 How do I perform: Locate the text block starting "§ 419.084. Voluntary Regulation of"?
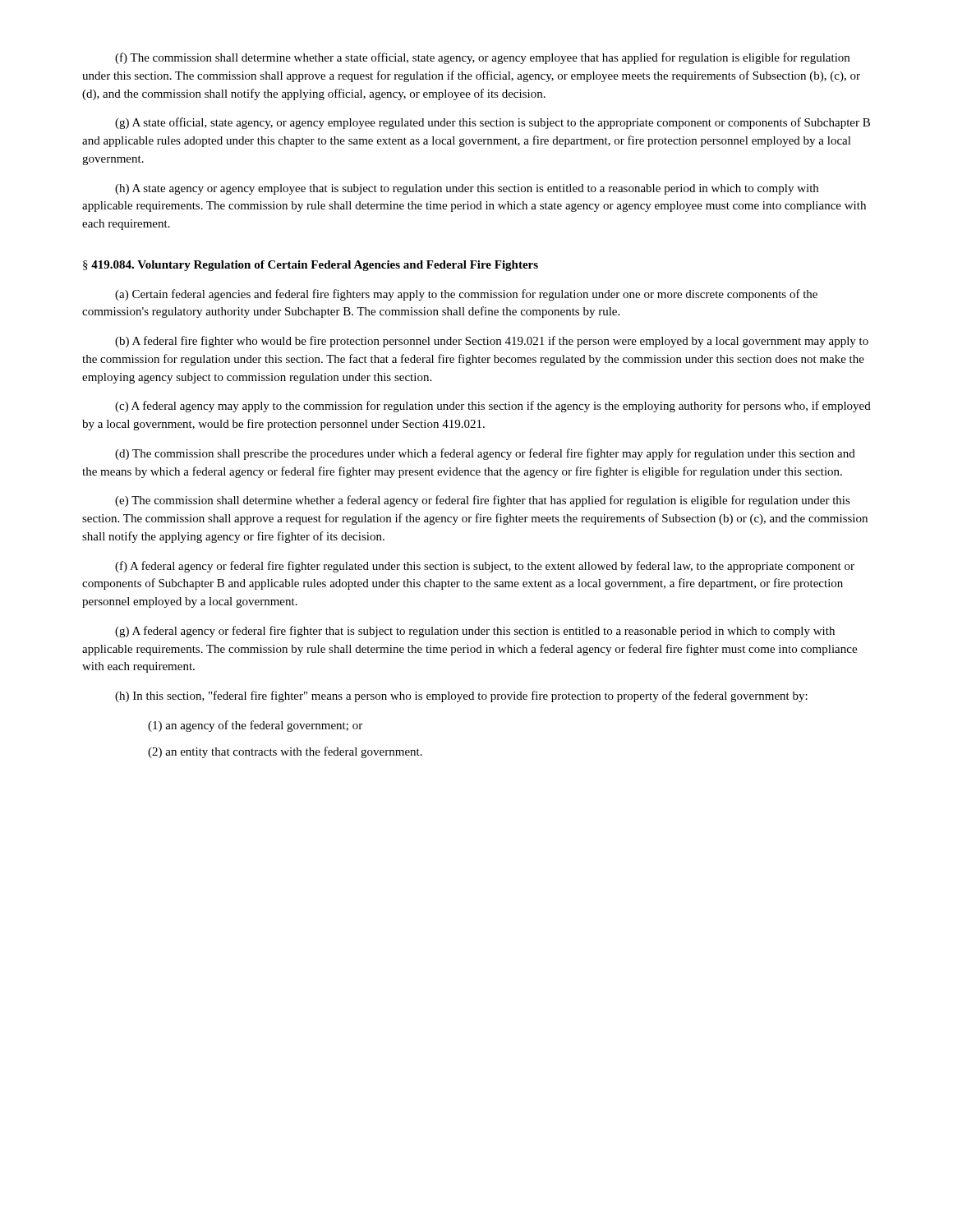[x=310, y=264]
